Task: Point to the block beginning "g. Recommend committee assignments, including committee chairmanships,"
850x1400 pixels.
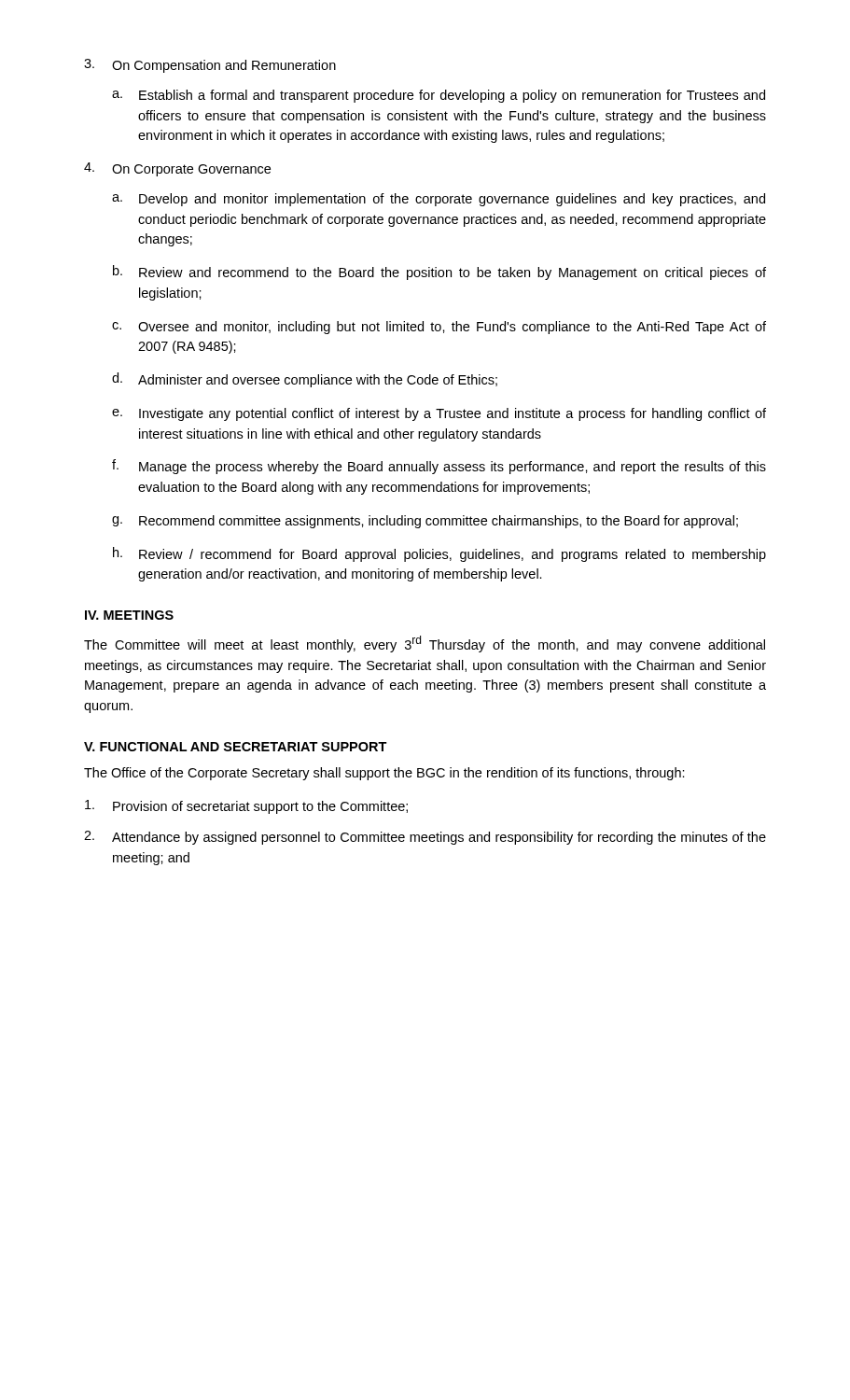Action: (x=425, y=521)
